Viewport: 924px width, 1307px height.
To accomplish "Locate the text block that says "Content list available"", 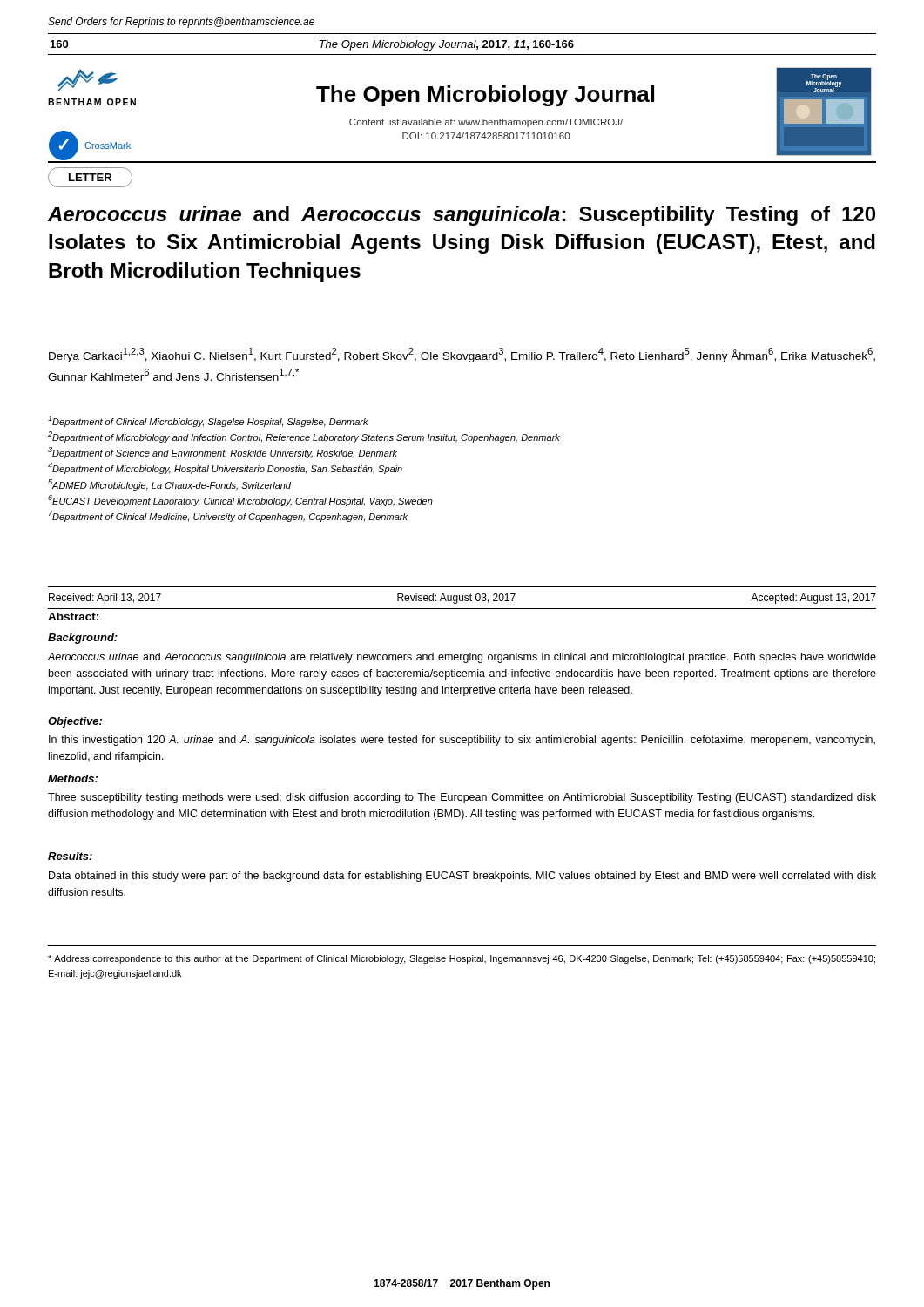I will coord(486,122).
